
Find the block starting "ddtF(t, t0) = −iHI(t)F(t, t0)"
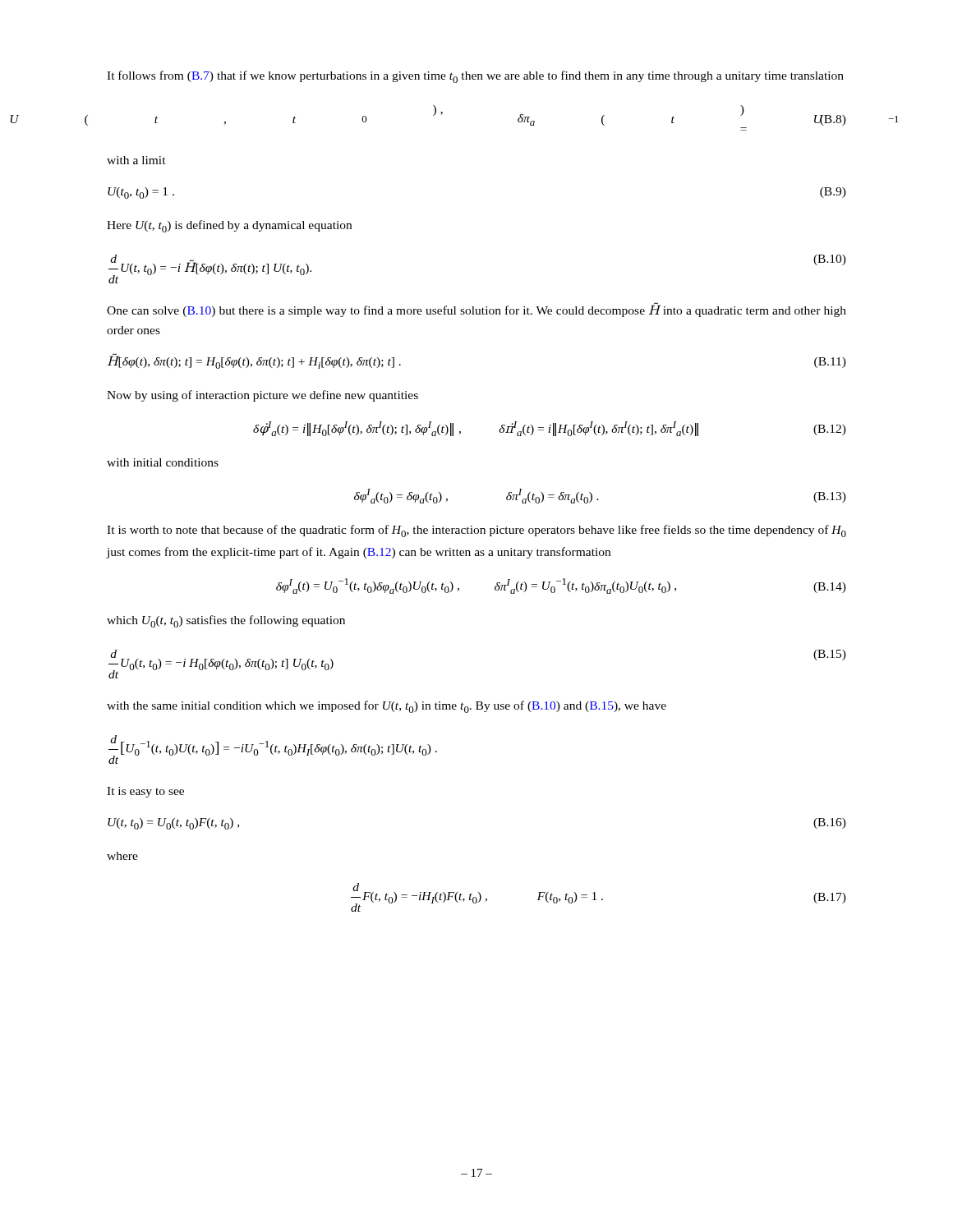pyautogui.click(x=598, y=897)
